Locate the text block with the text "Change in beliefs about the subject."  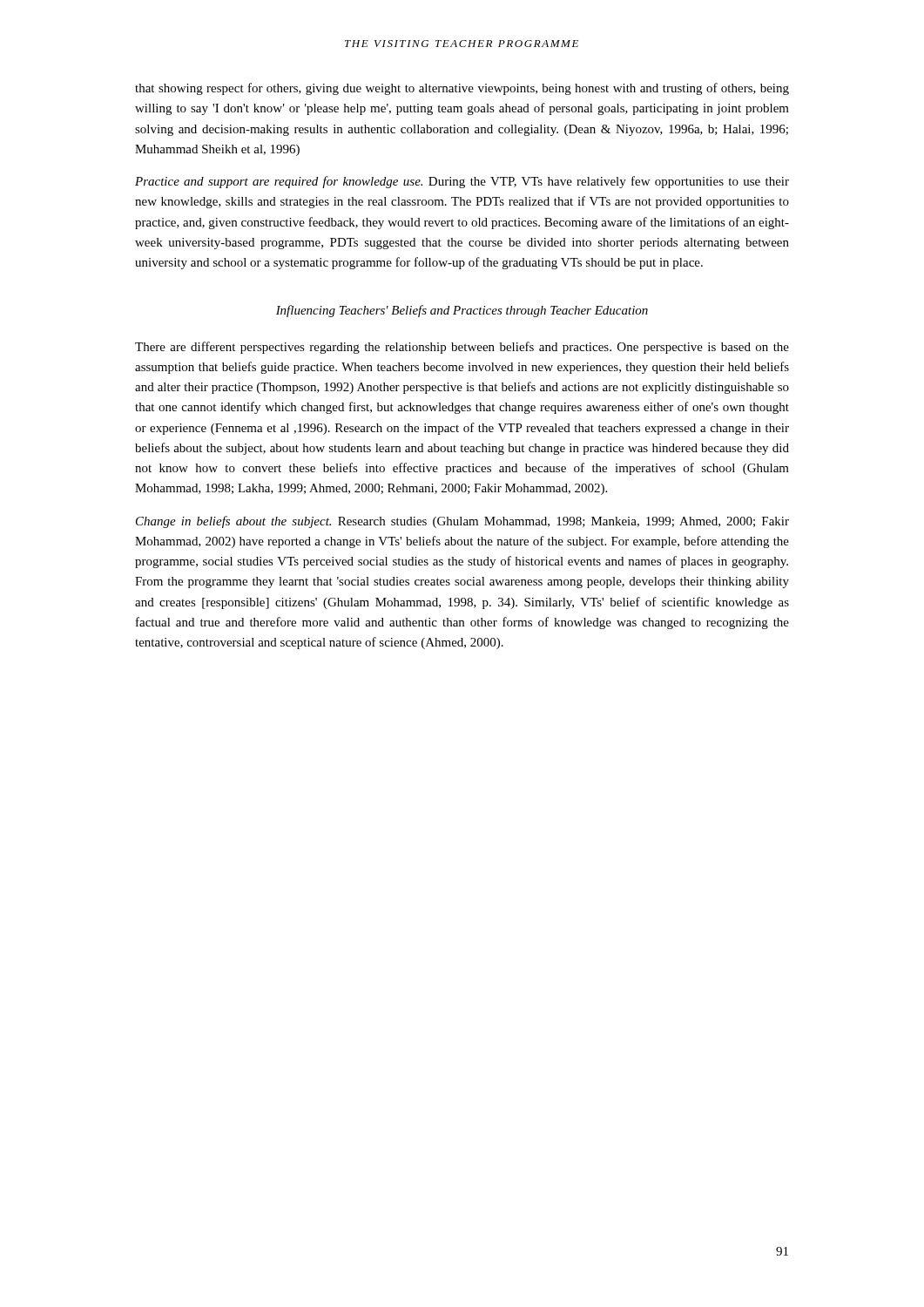[462, 582]
